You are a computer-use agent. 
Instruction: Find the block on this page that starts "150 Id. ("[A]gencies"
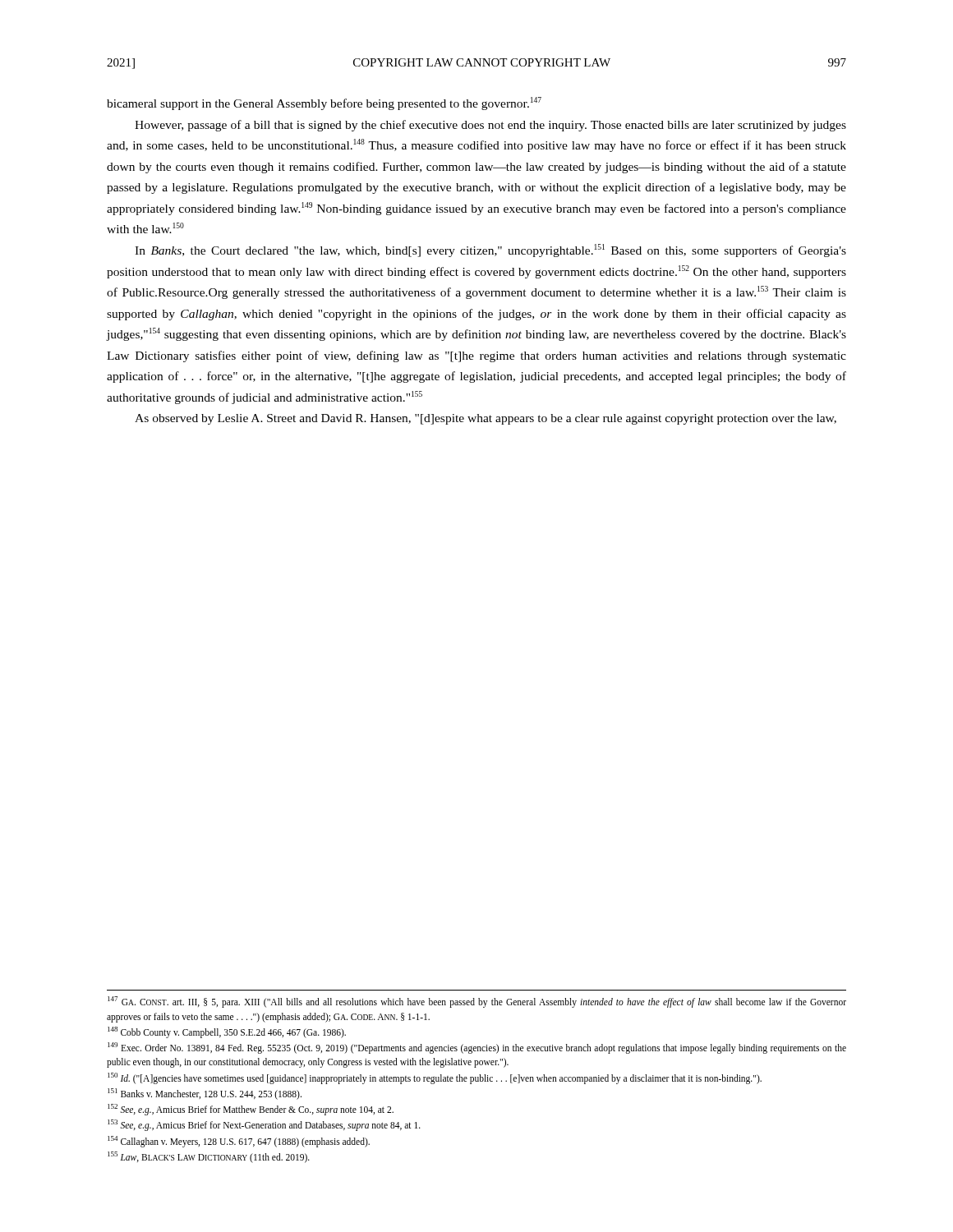click(434, 1077)
